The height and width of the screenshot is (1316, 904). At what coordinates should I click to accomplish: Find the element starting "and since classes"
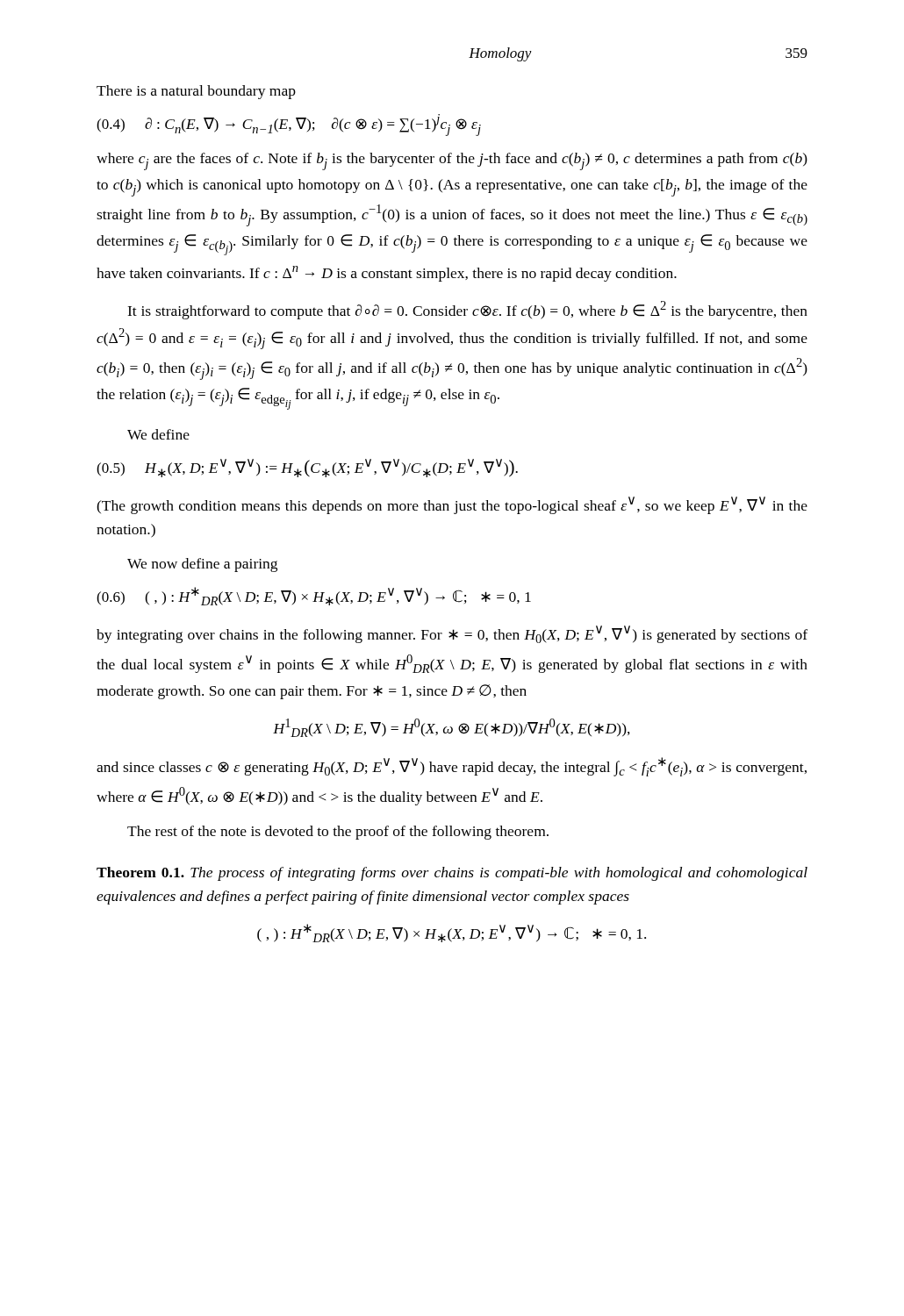452,780
